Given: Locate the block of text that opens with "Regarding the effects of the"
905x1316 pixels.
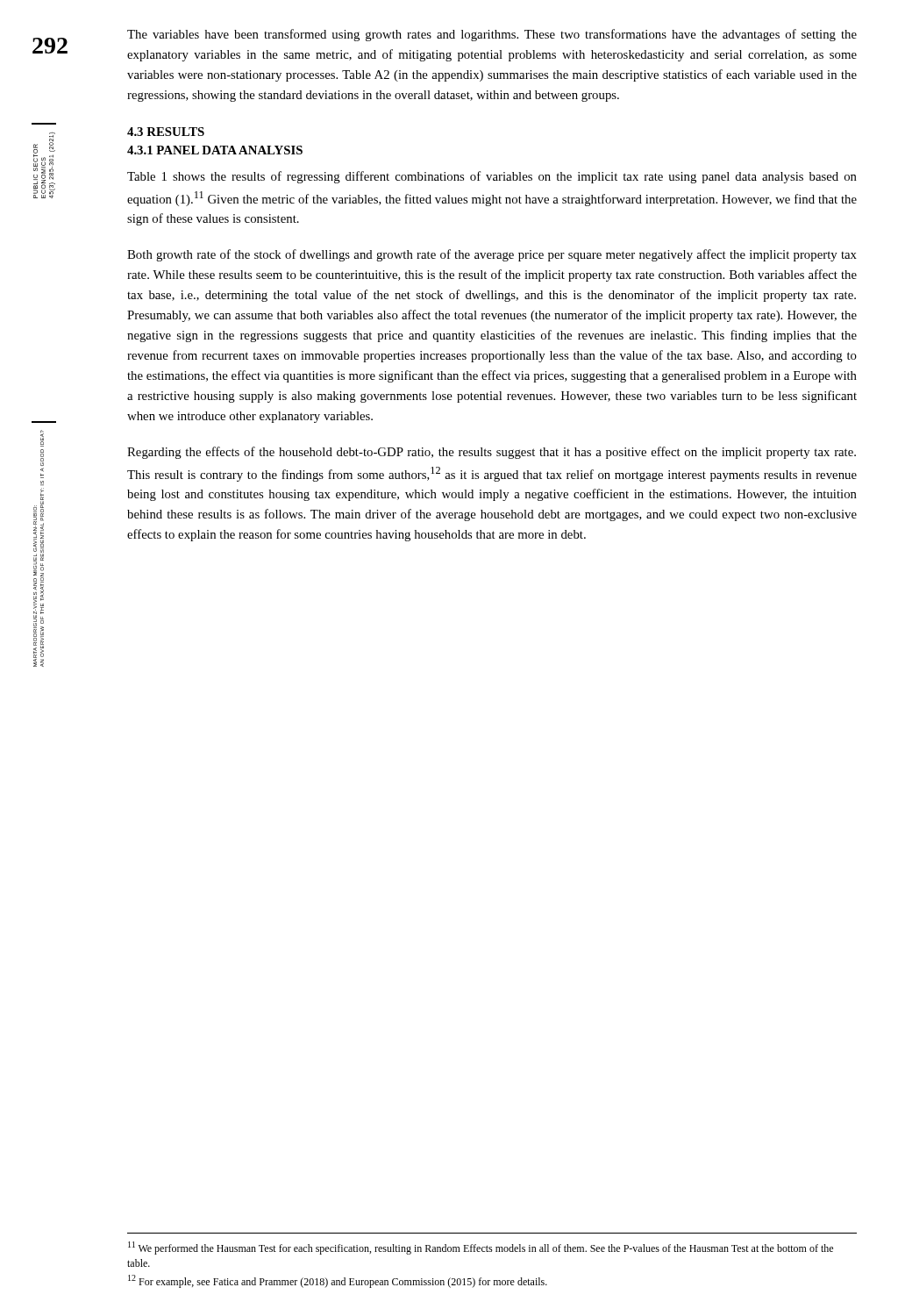Looking at the screenshot, I should 492,493.
